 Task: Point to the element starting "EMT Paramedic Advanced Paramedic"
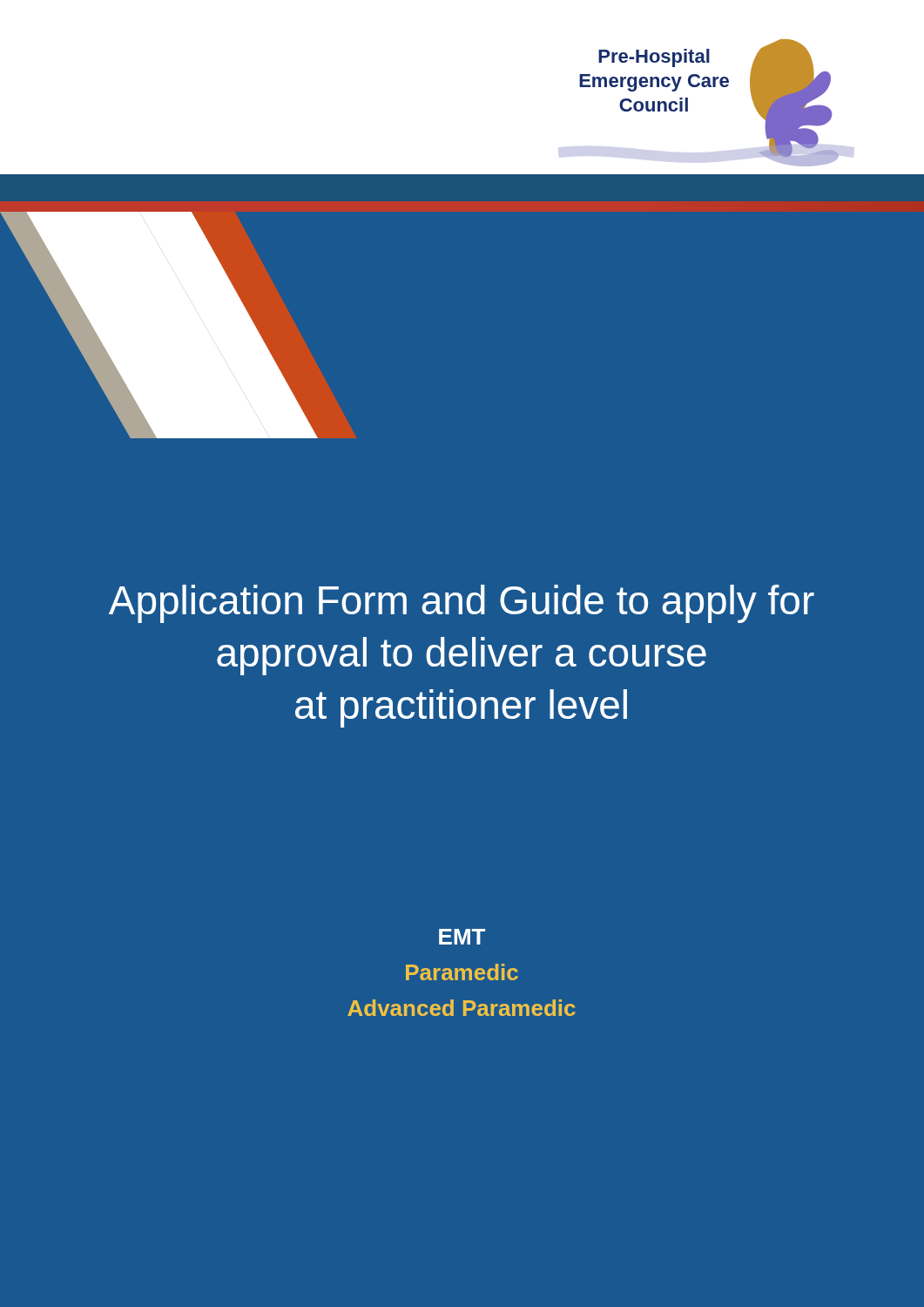tap(462, 973)
